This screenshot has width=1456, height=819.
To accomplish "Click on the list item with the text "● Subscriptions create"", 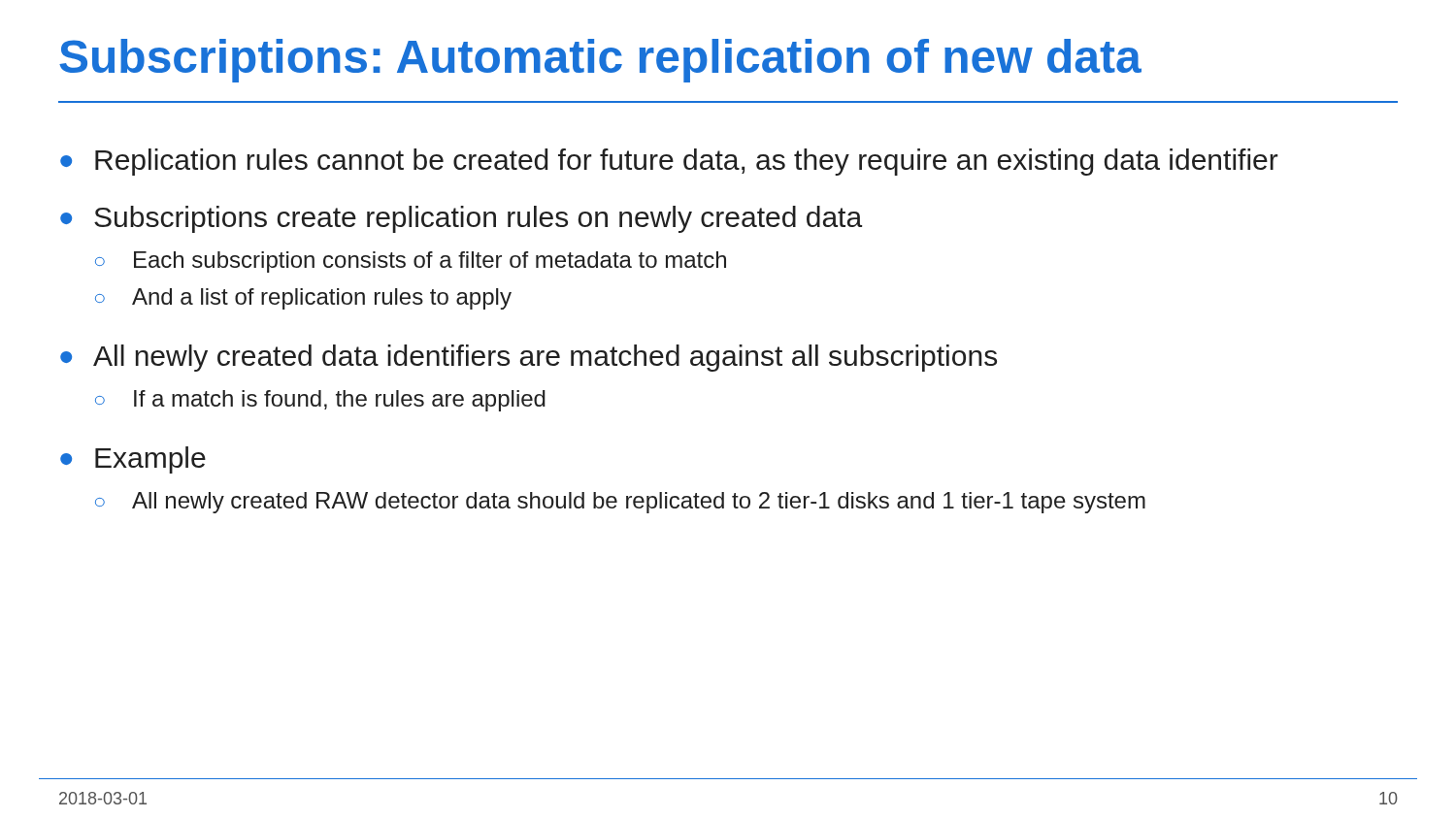I will [728, 258].
